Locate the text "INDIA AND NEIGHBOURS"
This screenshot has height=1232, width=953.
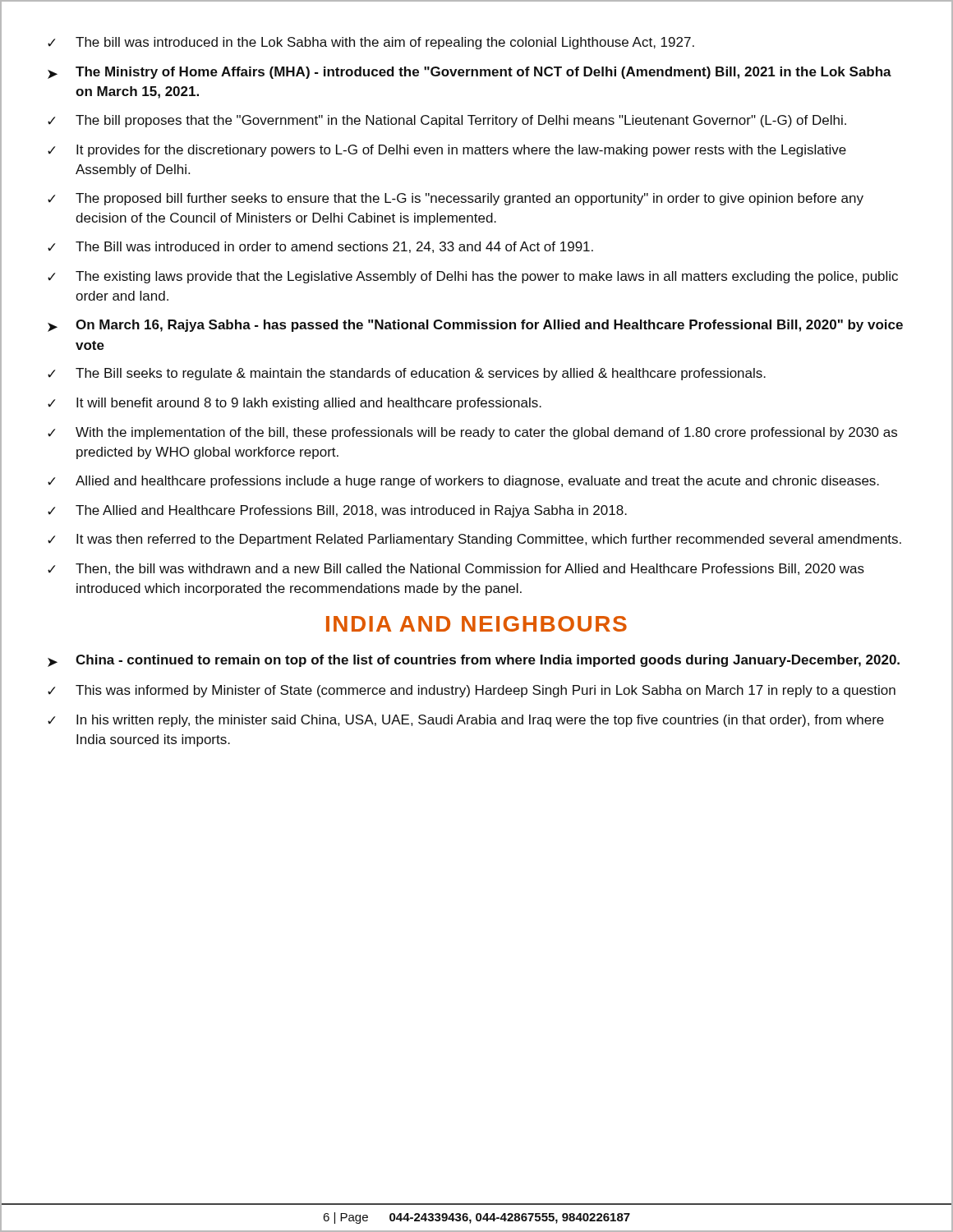476,624
